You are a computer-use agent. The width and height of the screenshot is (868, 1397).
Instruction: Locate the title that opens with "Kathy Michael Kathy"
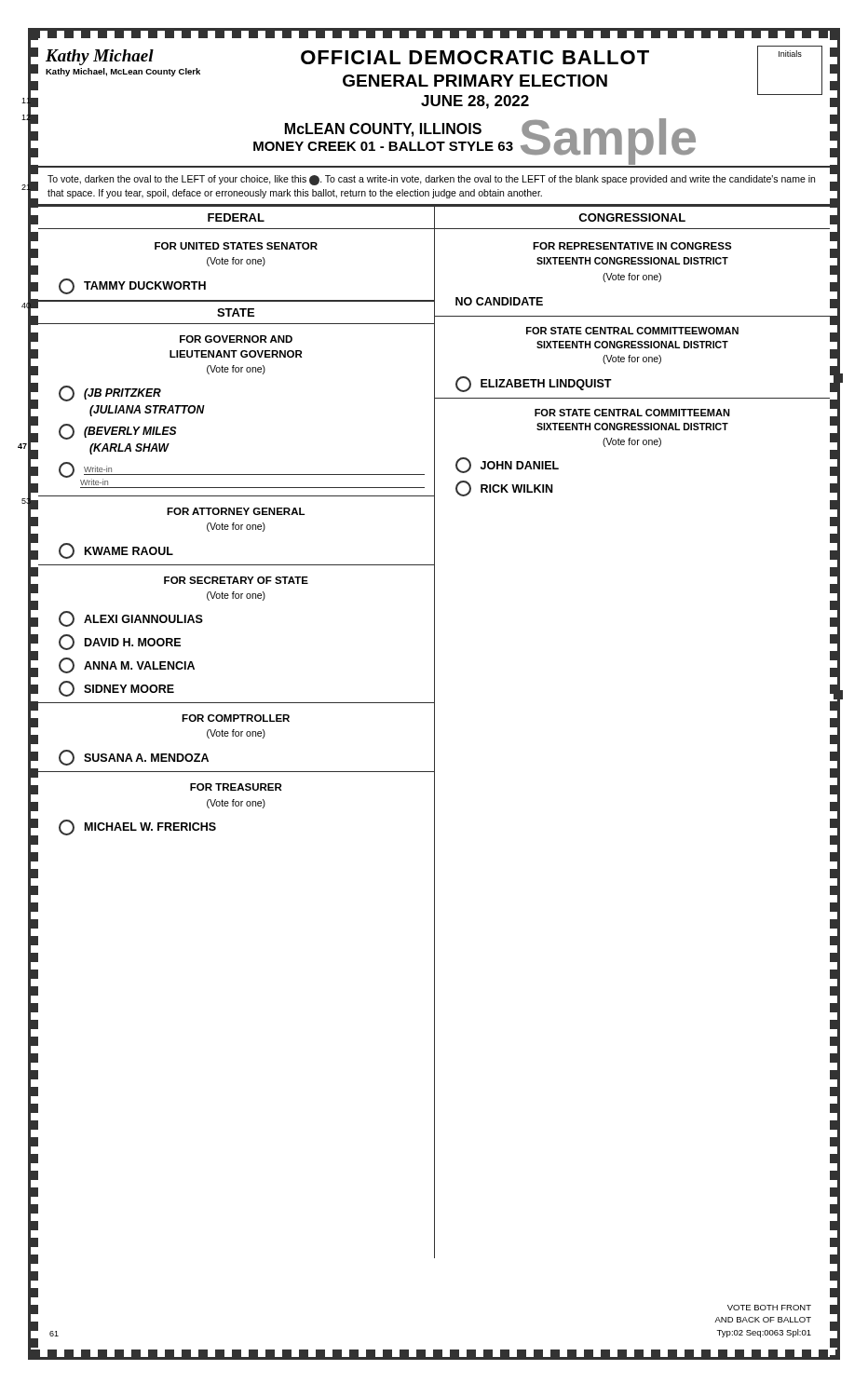point(434,105)
